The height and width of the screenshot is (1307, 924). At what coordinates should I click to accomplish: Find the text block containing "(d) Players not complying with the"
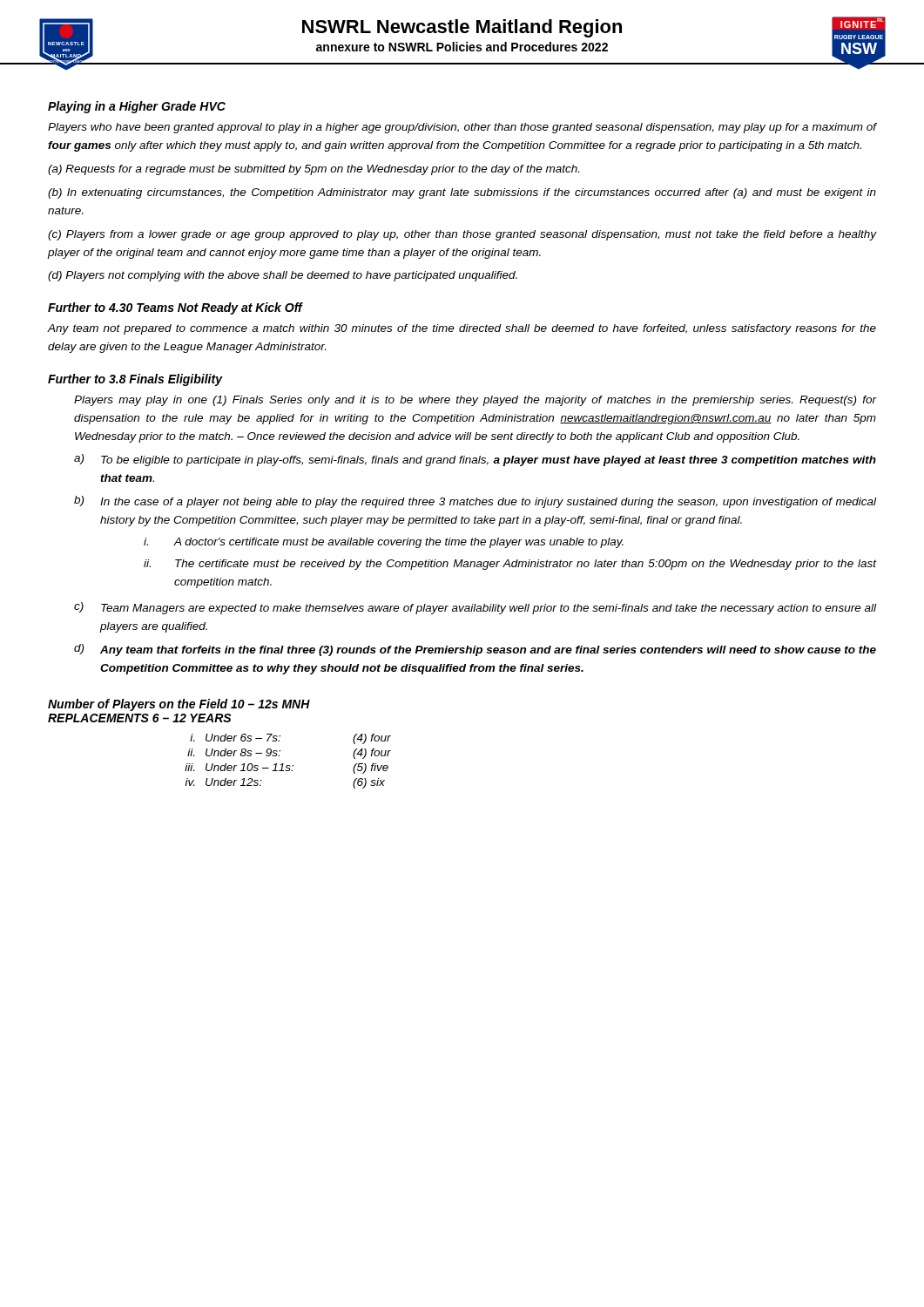point(283,275)
